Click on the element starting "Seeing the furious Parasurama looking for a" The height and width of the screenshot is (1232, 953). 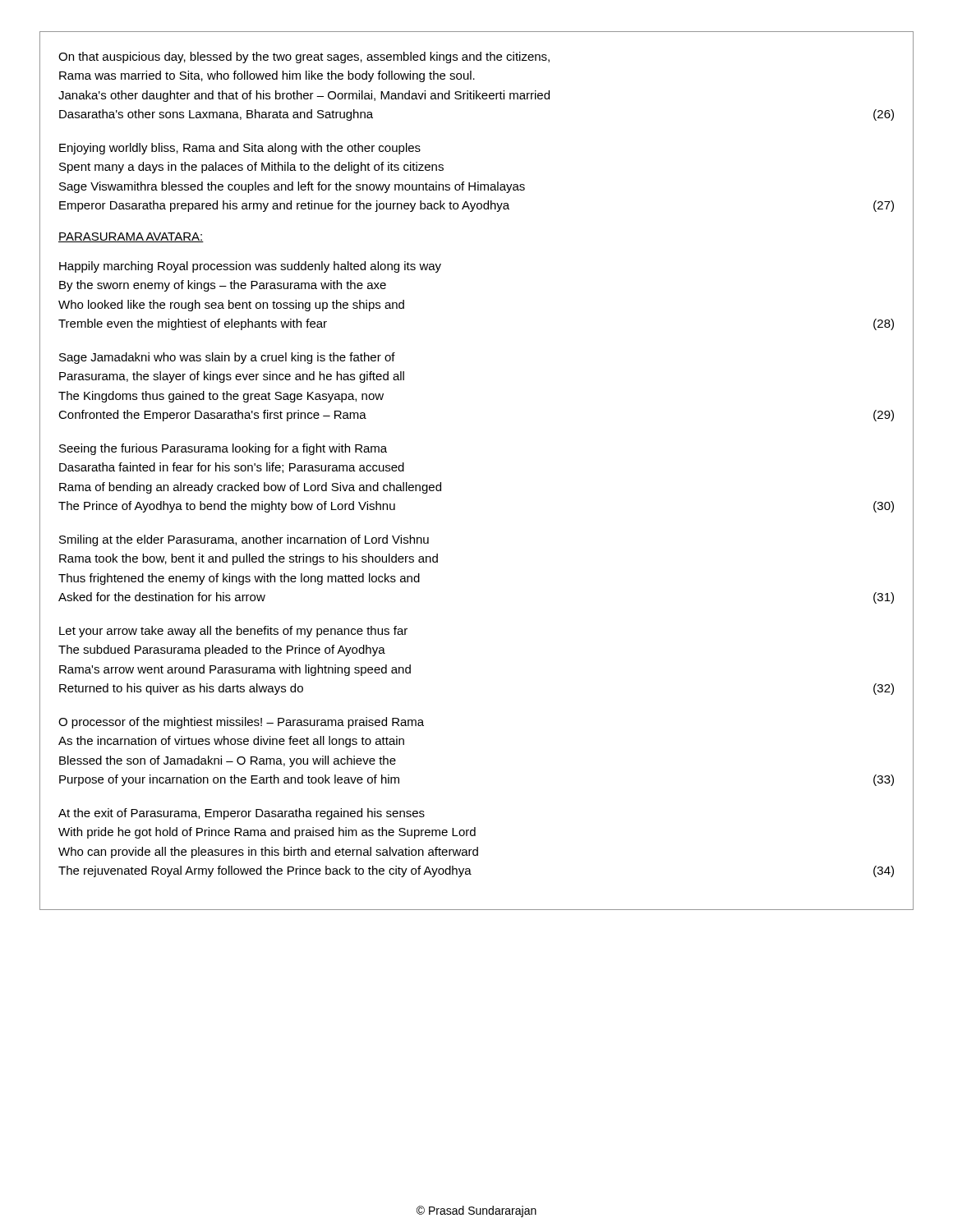223,449
